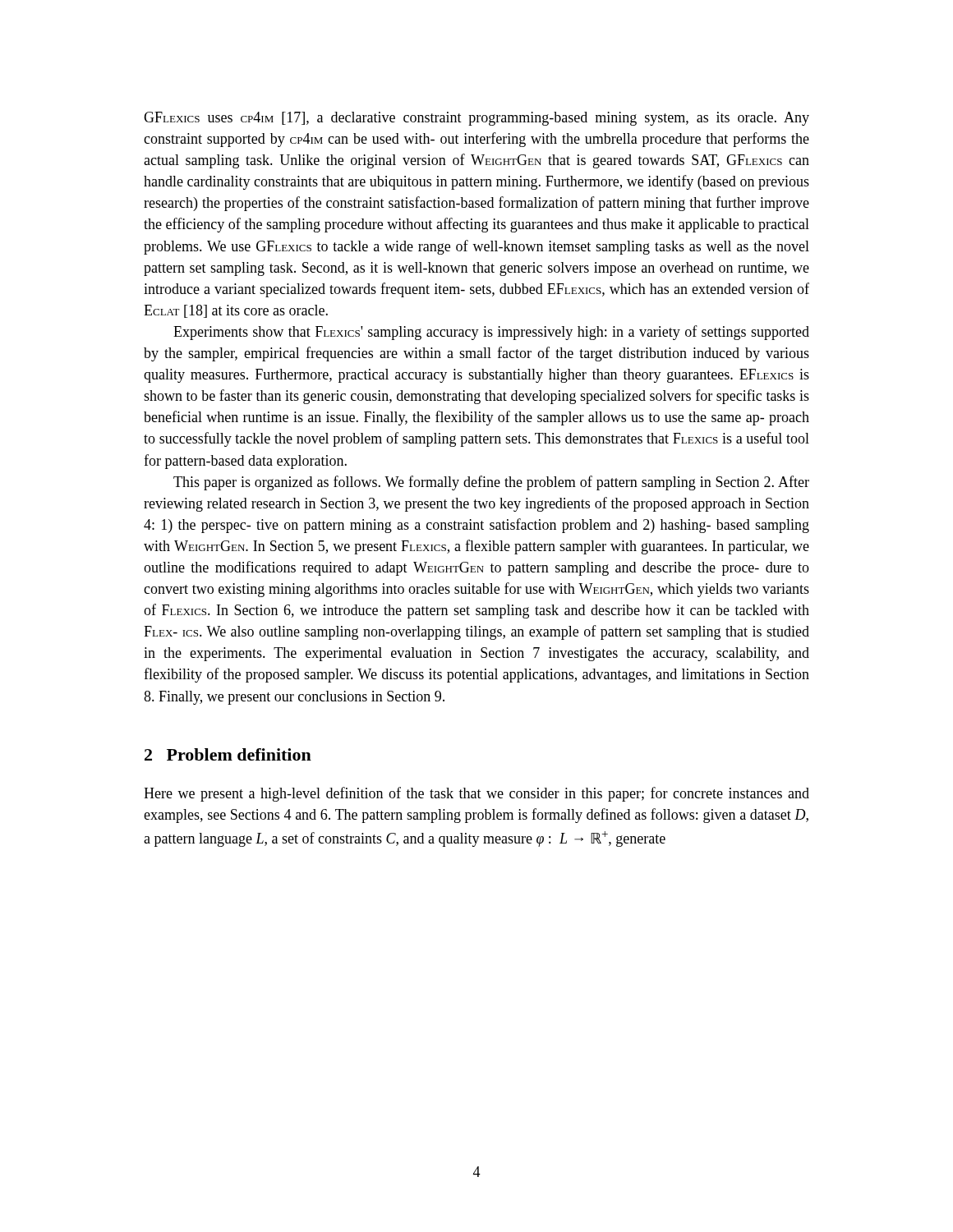The height and width of the screenshot is (1232, 953).
Task: Find the block on this page that starts "Here we present a high-level definition of the"
Action: coord(476,816)
